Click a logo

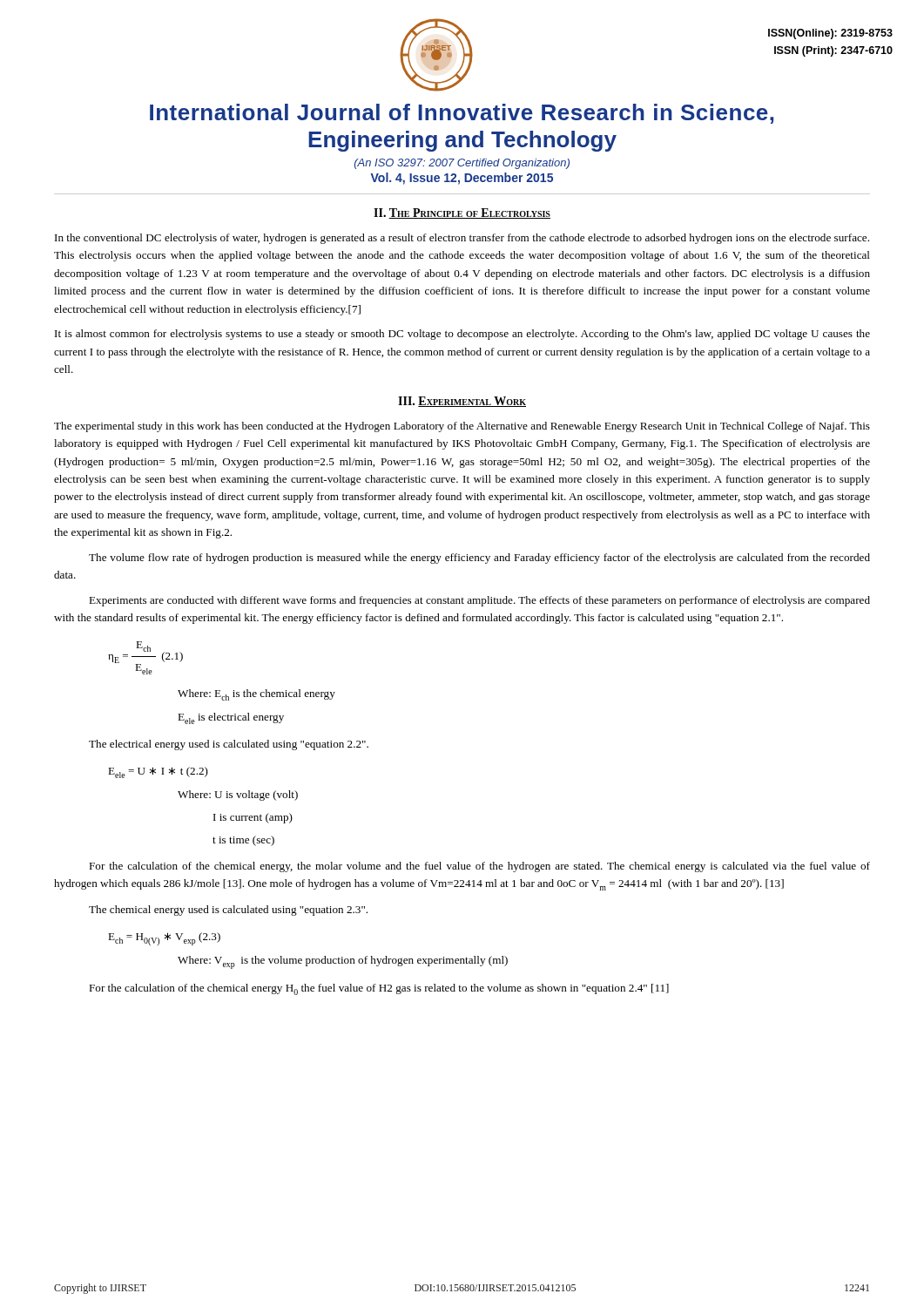pyautogui.click(x=436, y=55)
